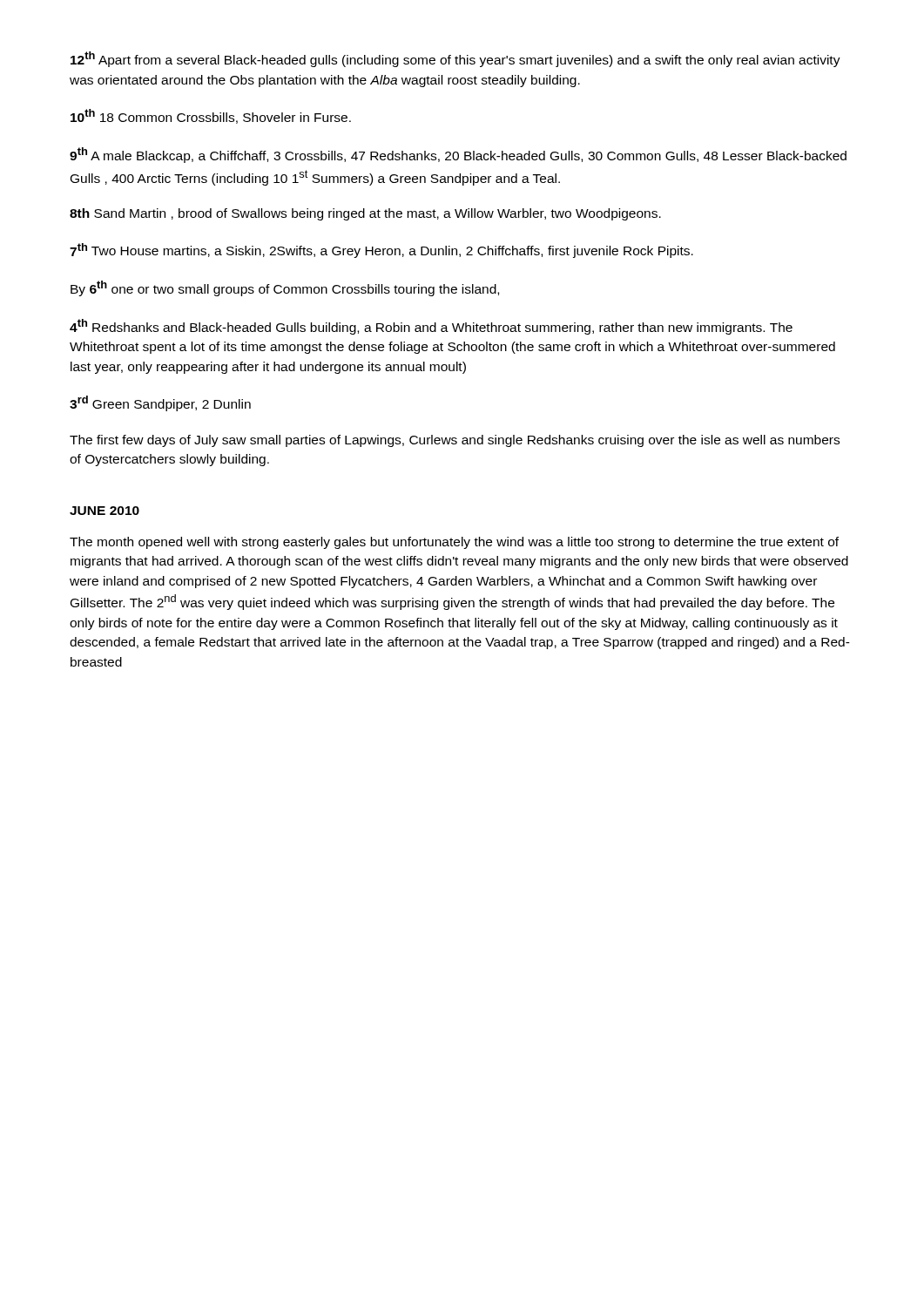Point to the text block starting "7th Two House martins,"
The width and height of the screenshot is (924, 1307).
point(382,249)
